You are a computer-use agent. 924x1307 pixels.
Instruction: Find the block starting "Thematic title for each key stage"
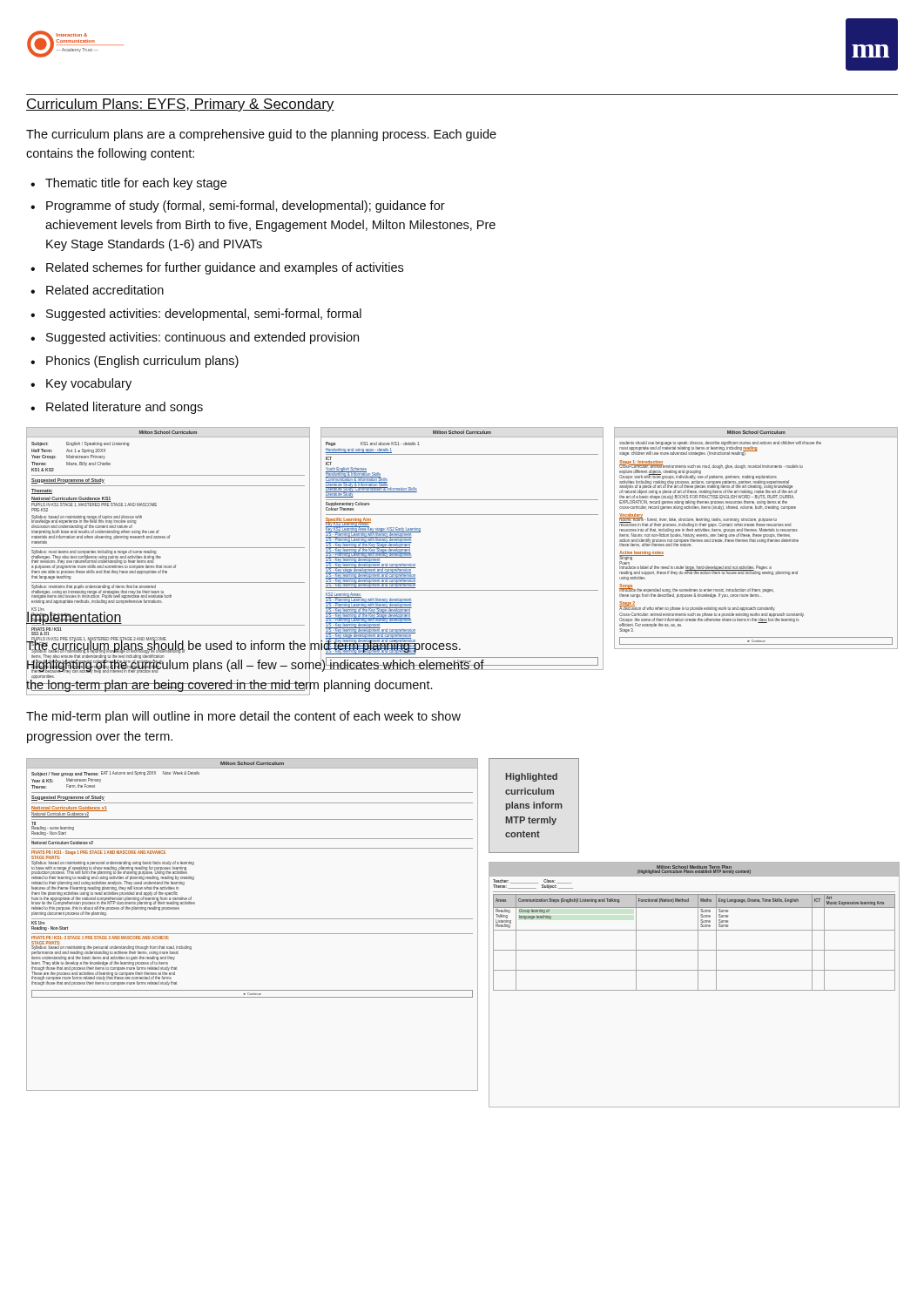tap(136, 183)
